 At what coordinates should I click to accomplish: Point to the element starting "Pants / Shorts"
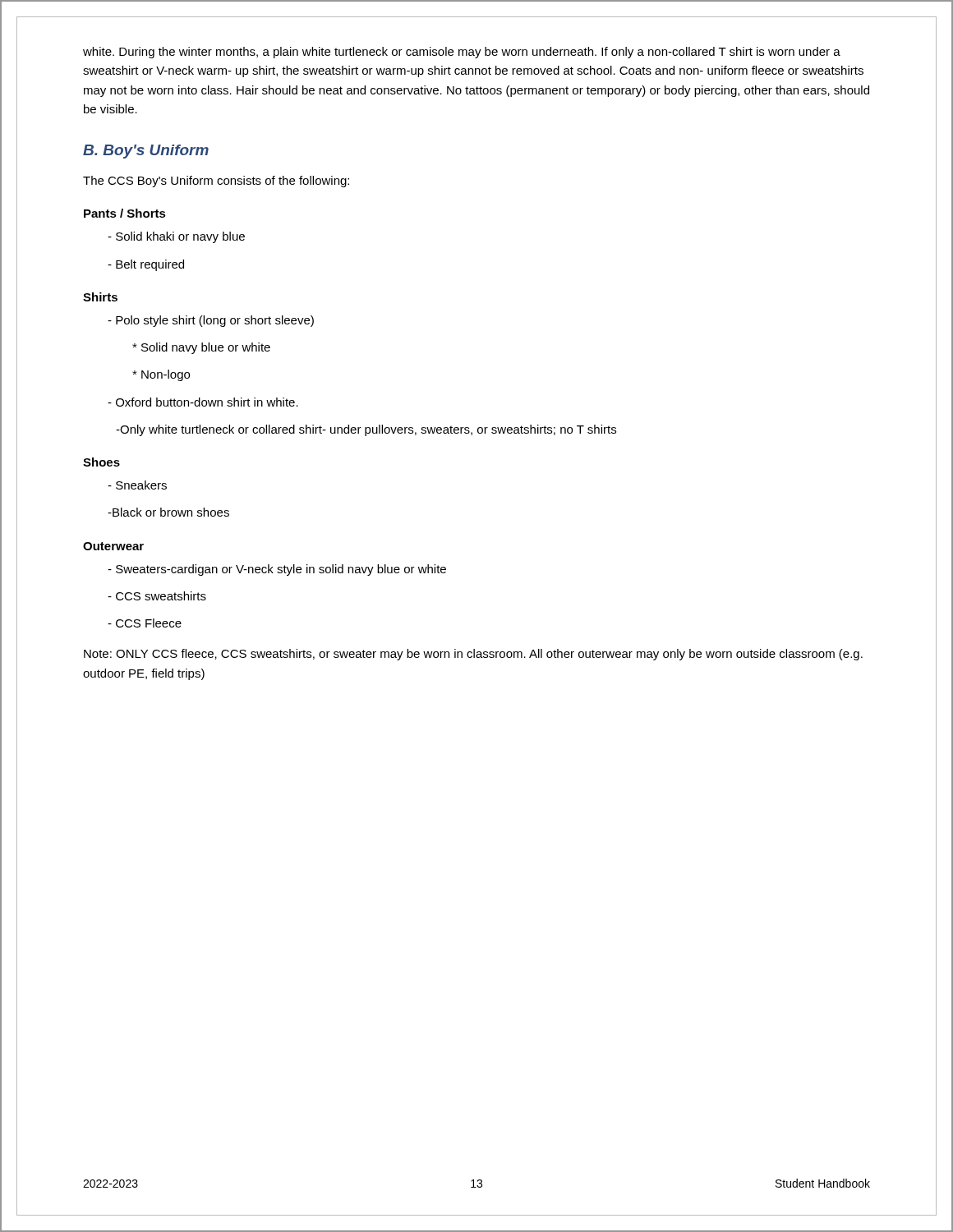[x=124, y=213]
